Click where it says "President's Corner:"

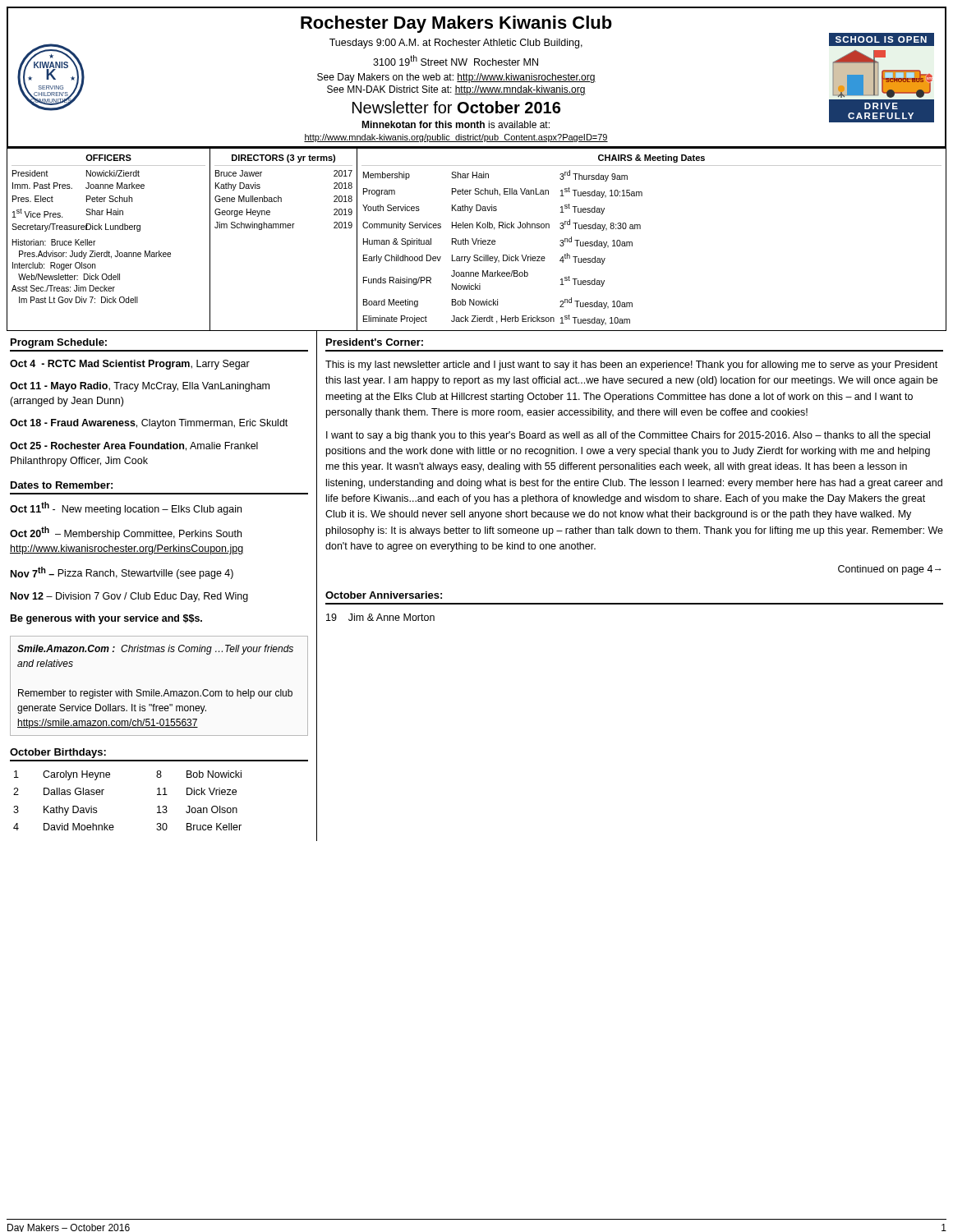[375, 342]
